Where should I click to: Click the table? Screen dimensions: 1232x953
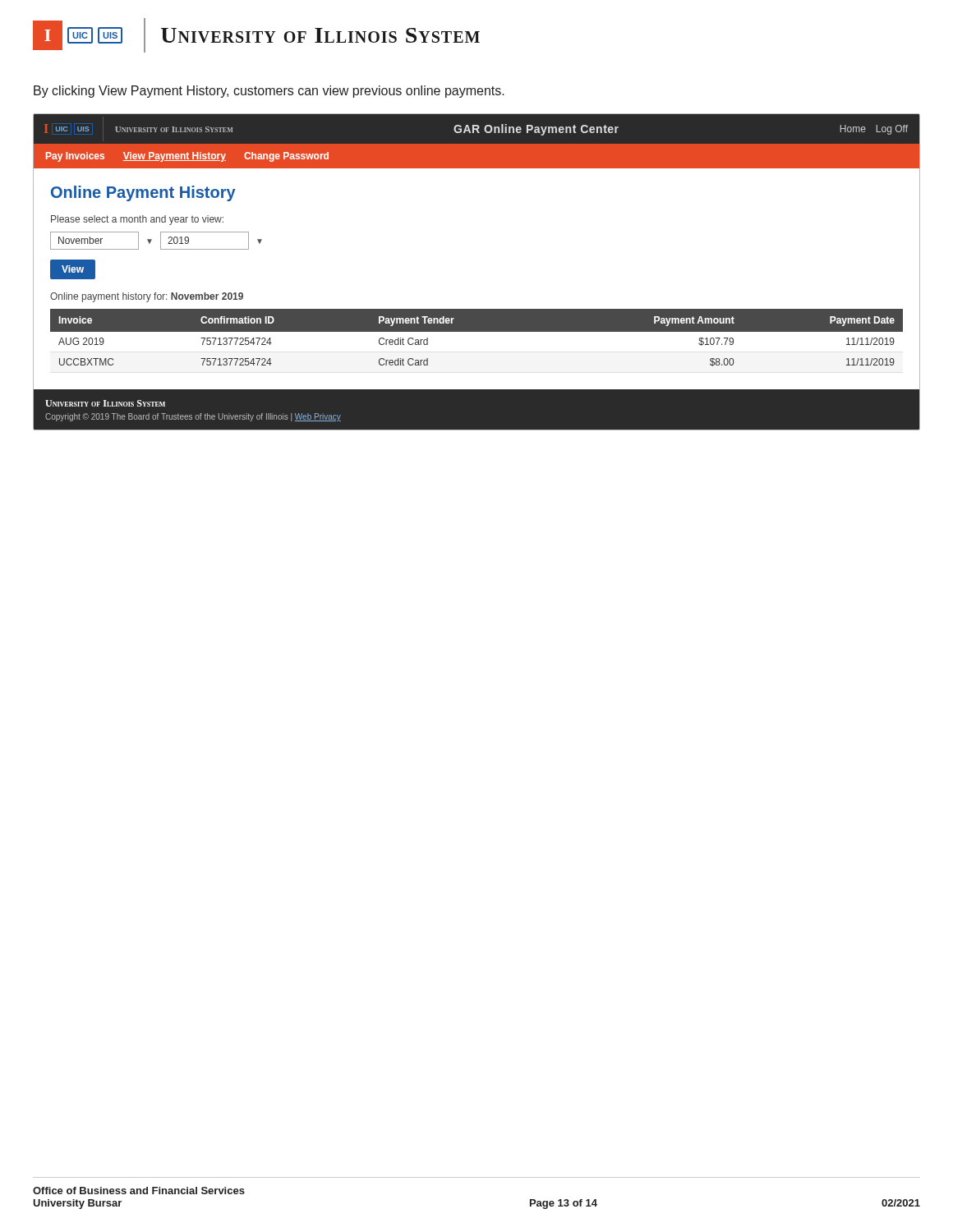[476, 341]
